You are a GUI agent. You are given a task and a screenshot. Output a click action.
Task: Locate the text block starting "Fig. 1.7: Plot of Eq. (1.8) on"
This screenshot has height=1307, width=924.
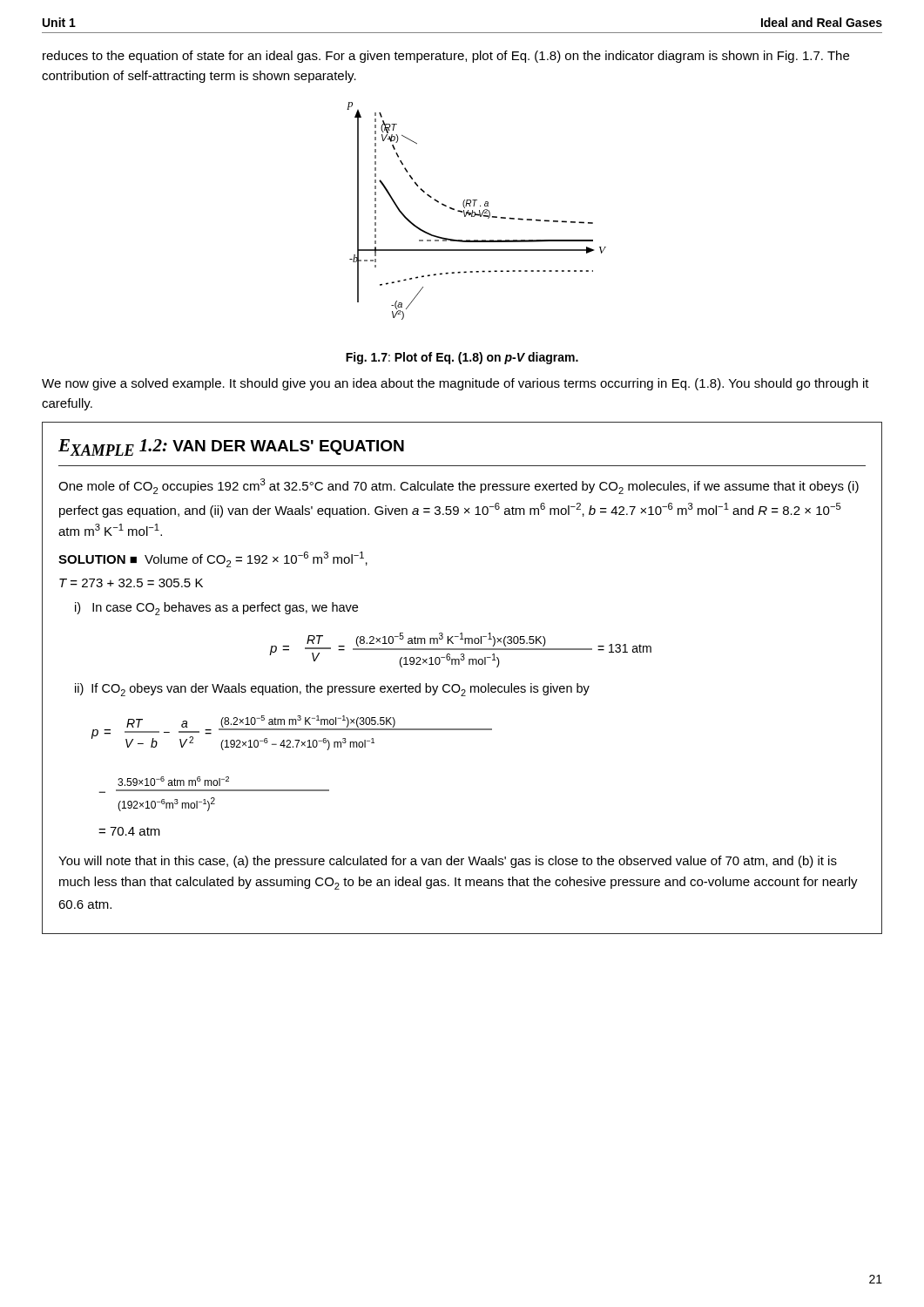[x=462, y=357]
